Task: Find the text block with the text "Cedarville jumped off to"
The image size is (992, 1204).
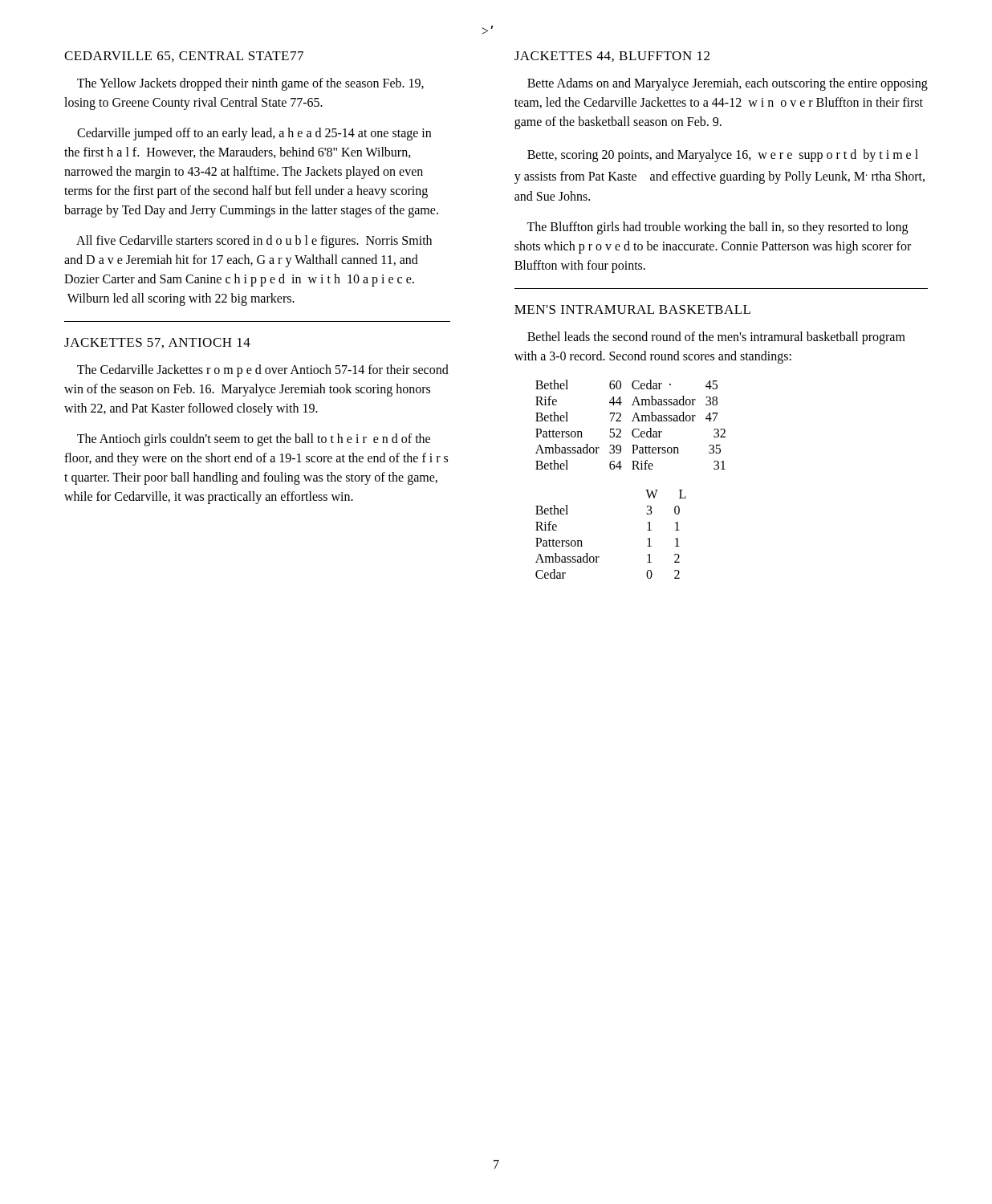Action: coord(252,171)
